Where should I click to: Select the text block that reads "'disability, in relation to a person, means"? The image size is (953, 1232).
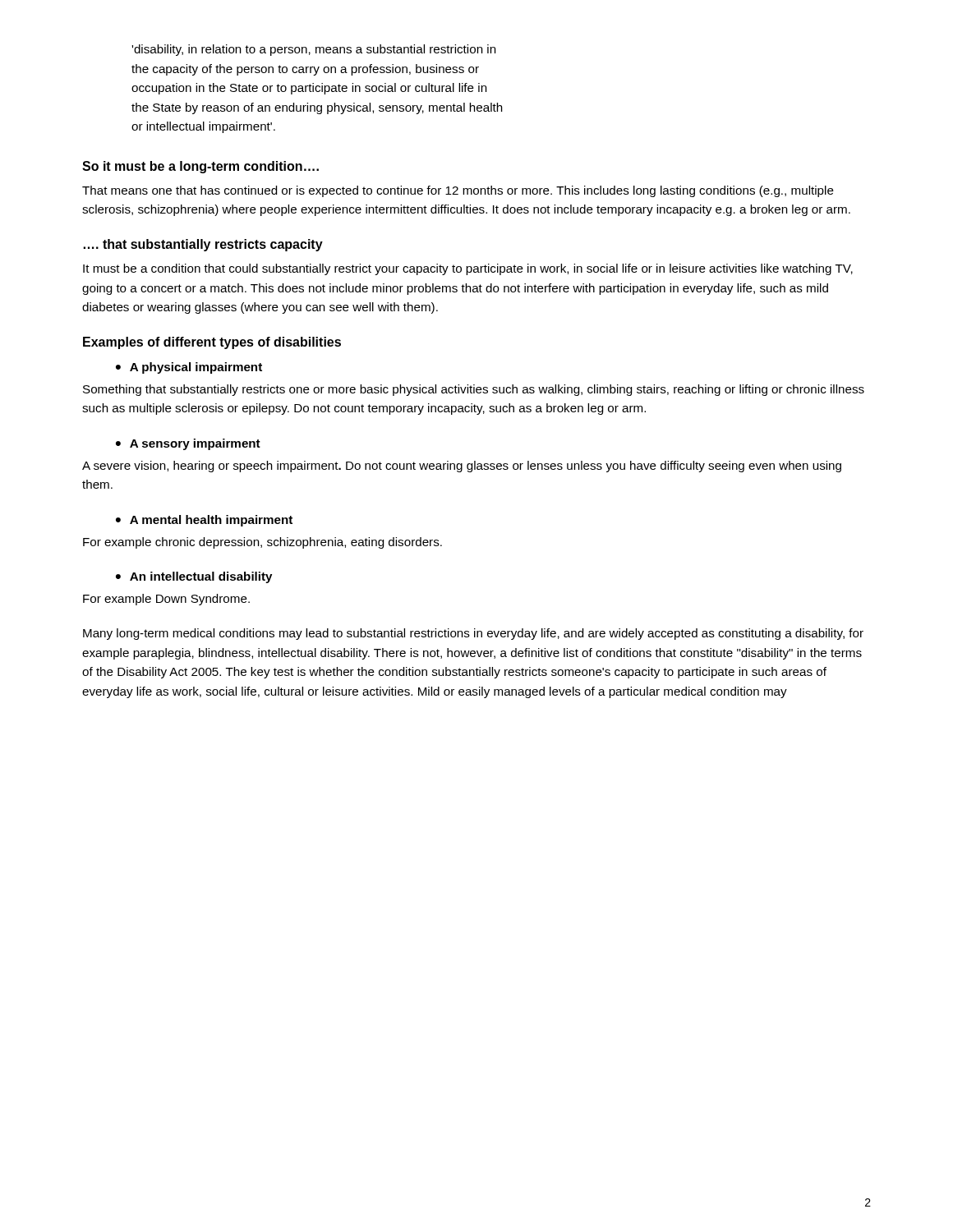point(317,88)
